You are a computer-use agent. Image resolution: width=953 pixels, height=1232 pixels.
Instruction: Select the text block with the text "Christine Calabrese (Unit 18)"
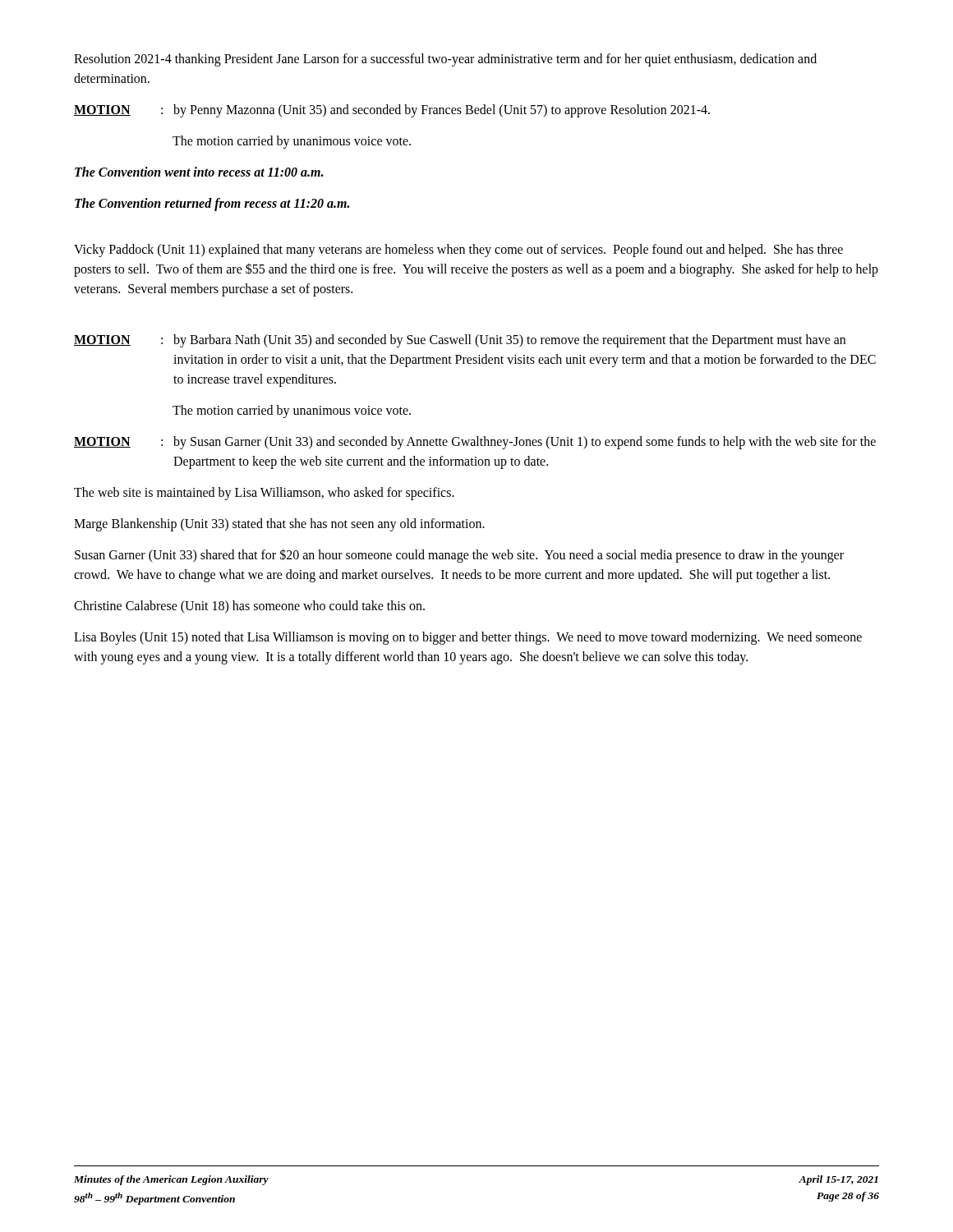tap(250, 606)
